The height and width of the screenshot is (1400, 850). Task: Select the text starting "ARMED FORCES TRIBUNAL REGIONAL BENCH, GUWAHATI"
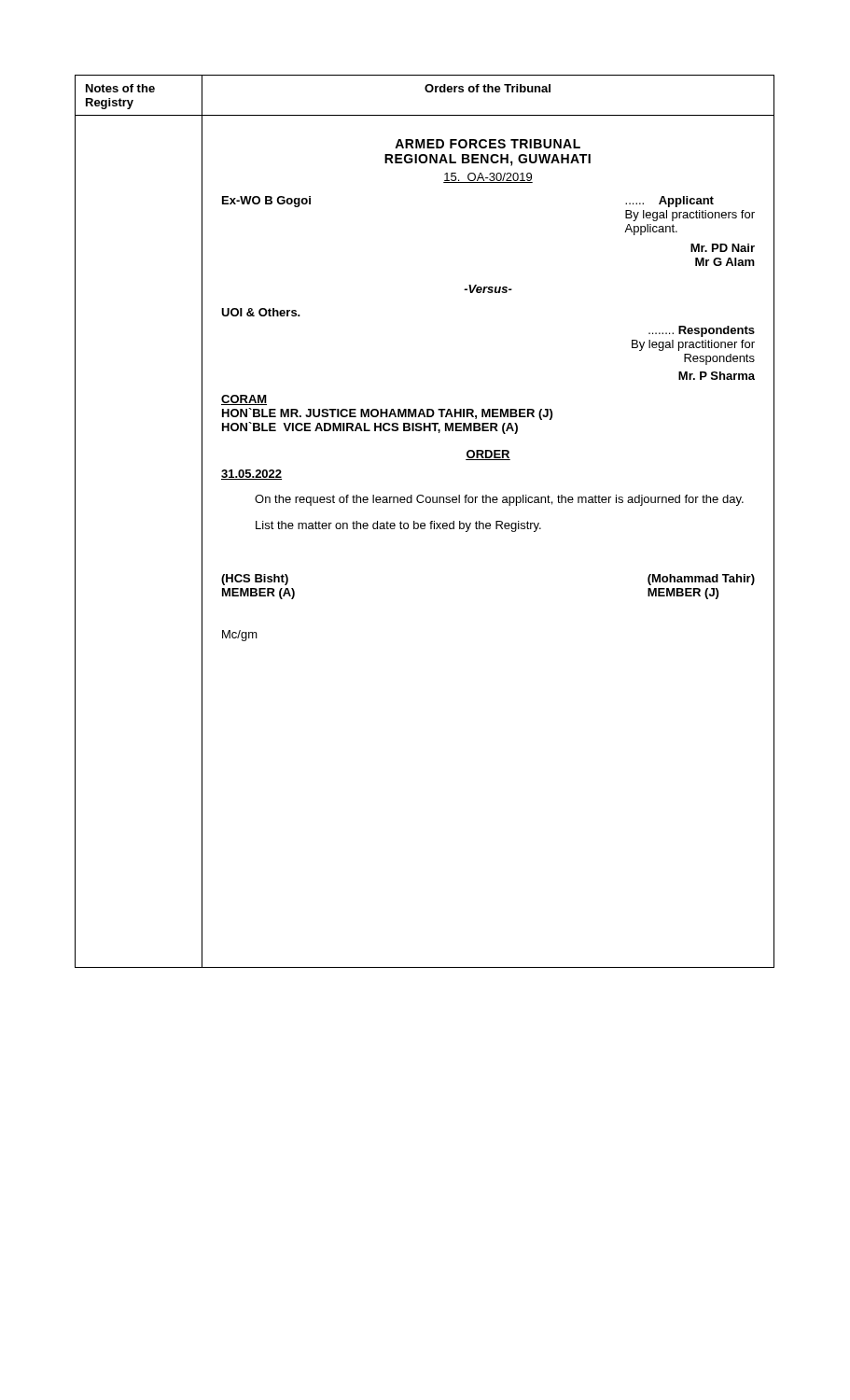[x=488, y=403]
